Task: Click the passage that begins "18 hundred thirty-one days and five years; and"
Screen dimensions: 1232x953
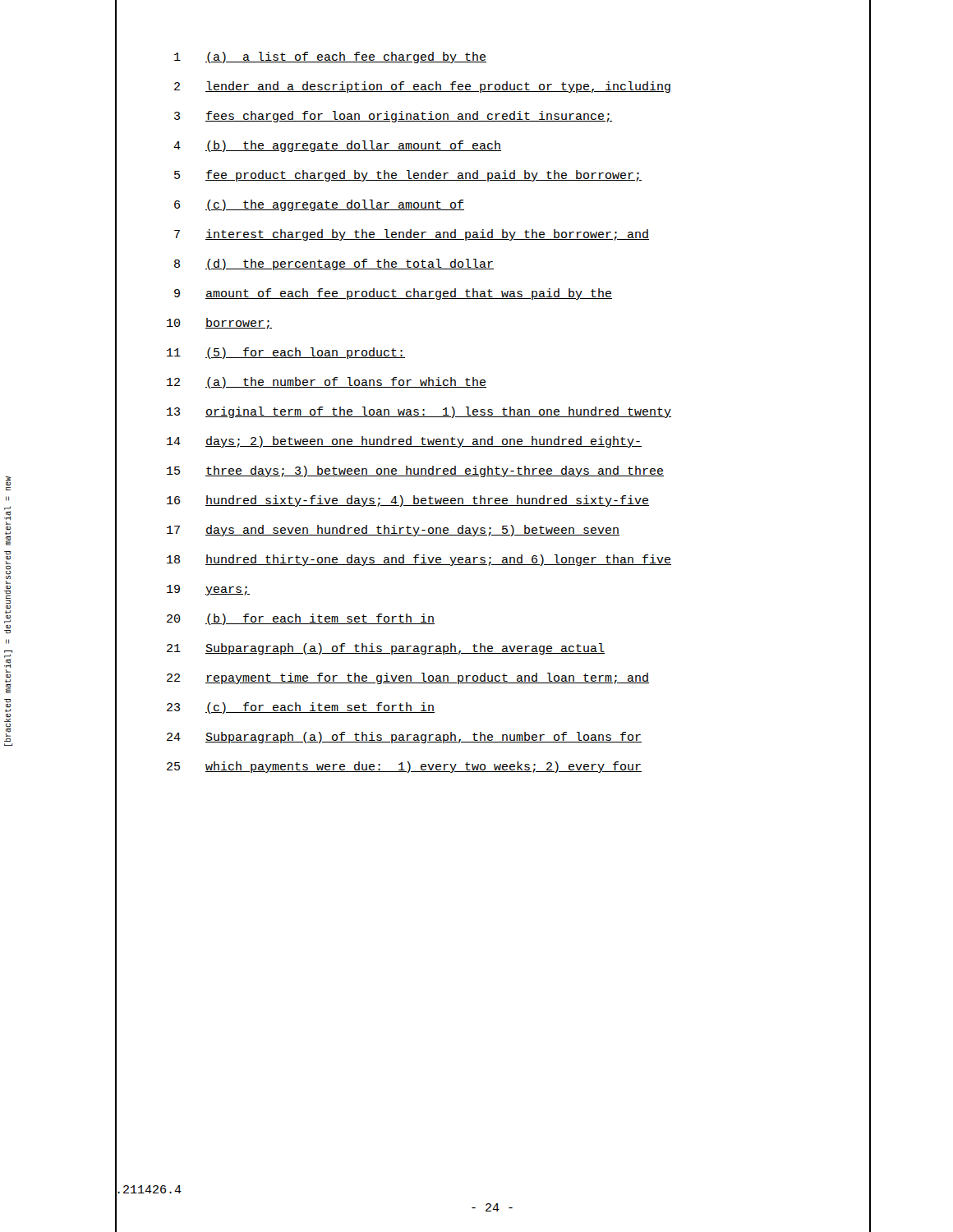Action: (x=492, y=561)
